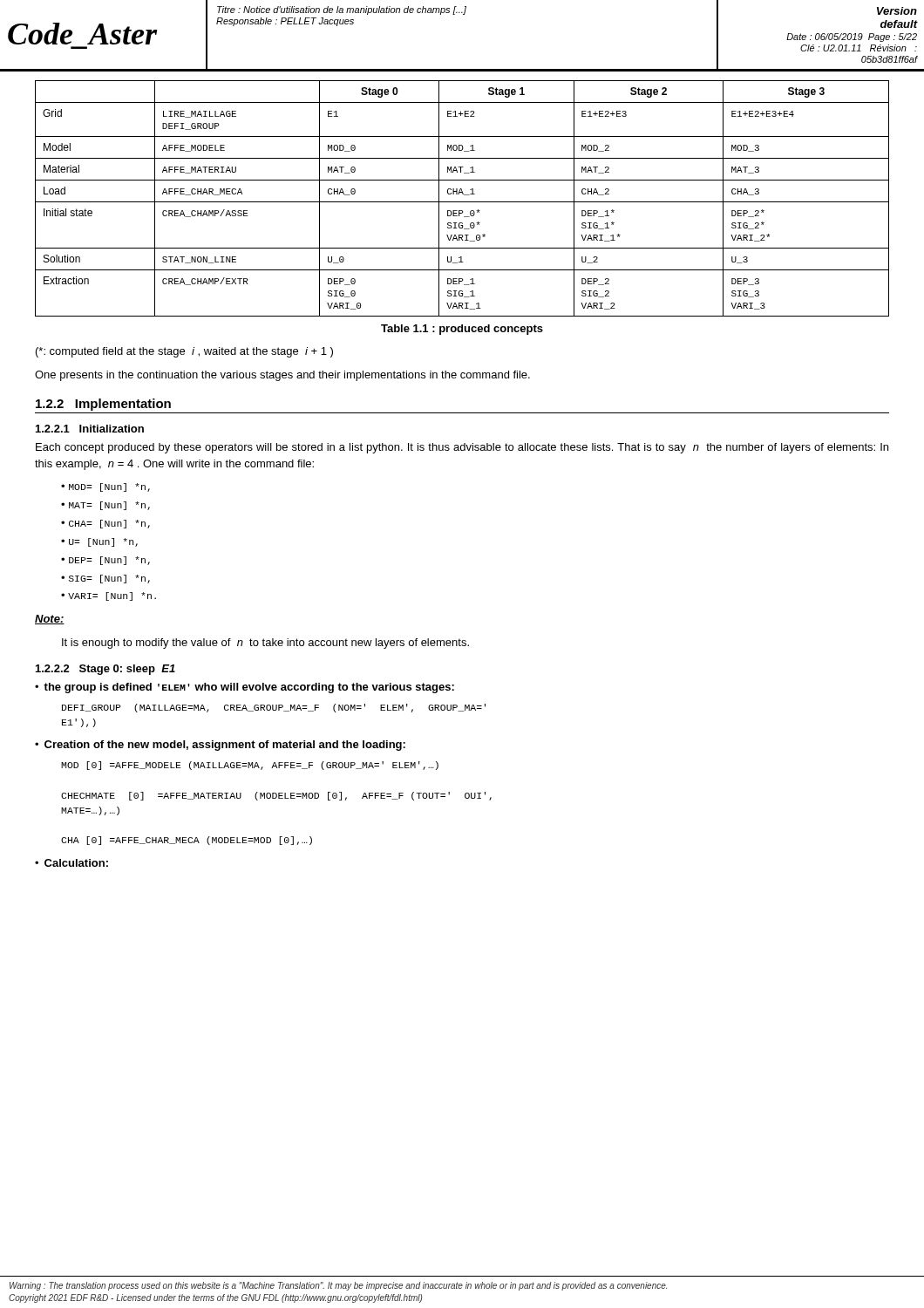Find "SIG= [Nun] *n," on this page
The width and height of the screenshot is (924, 1308).
coord(110,578)
